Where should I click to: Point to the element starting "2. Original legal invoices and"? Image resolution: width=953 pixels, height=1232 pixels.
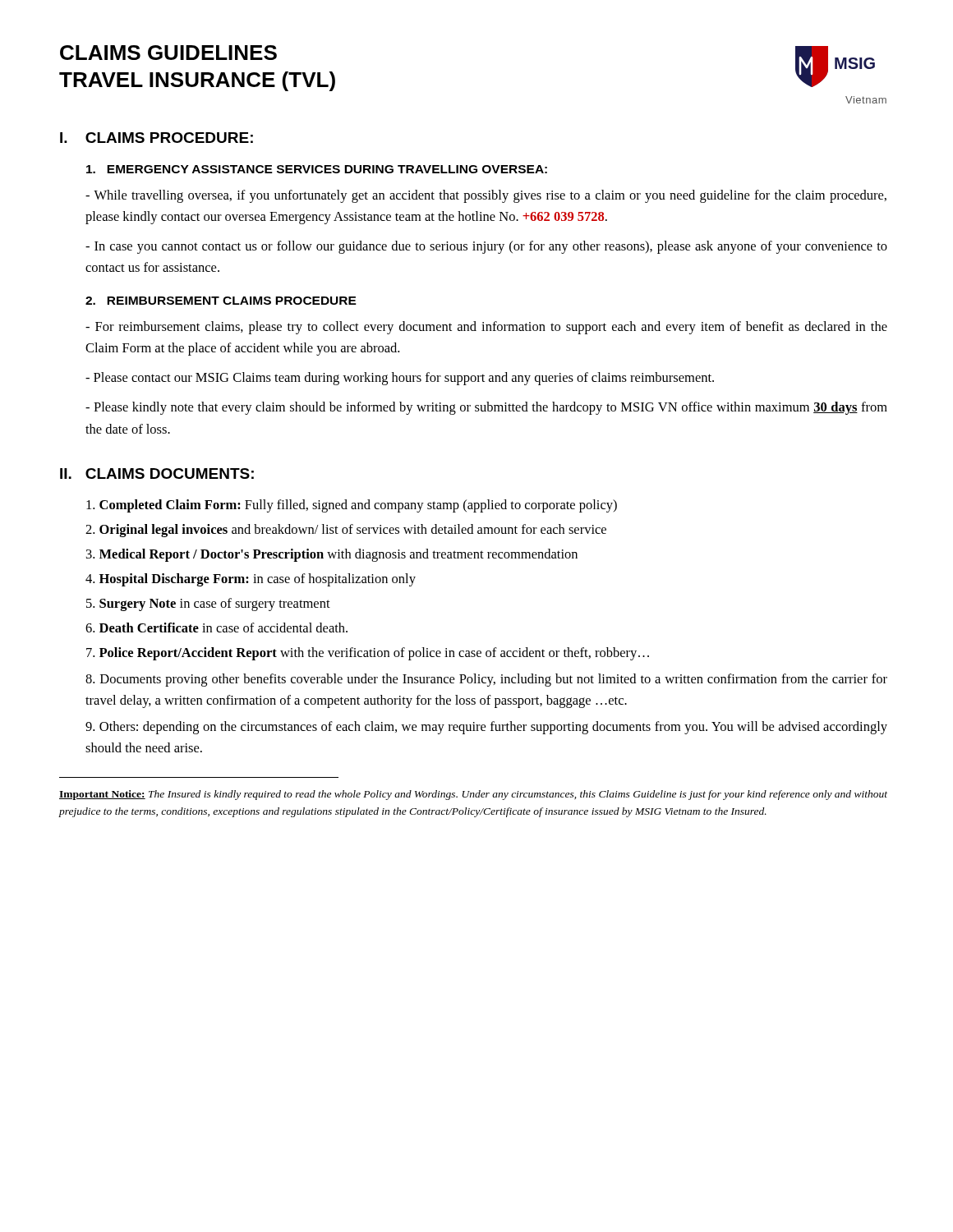point(346,529)
